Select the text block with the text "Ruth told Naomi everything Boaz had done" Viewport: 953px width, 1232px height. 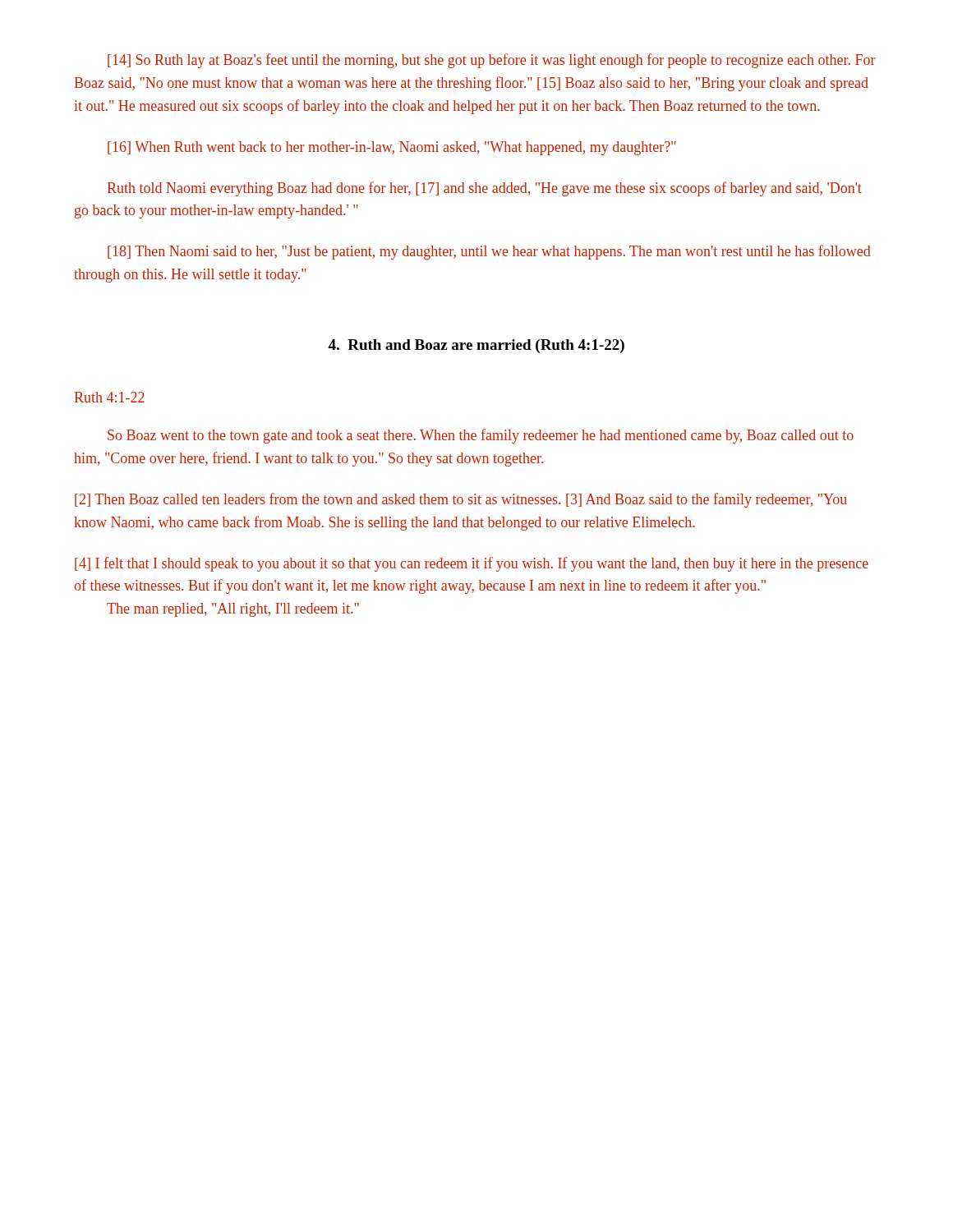[x=468, y=199]
